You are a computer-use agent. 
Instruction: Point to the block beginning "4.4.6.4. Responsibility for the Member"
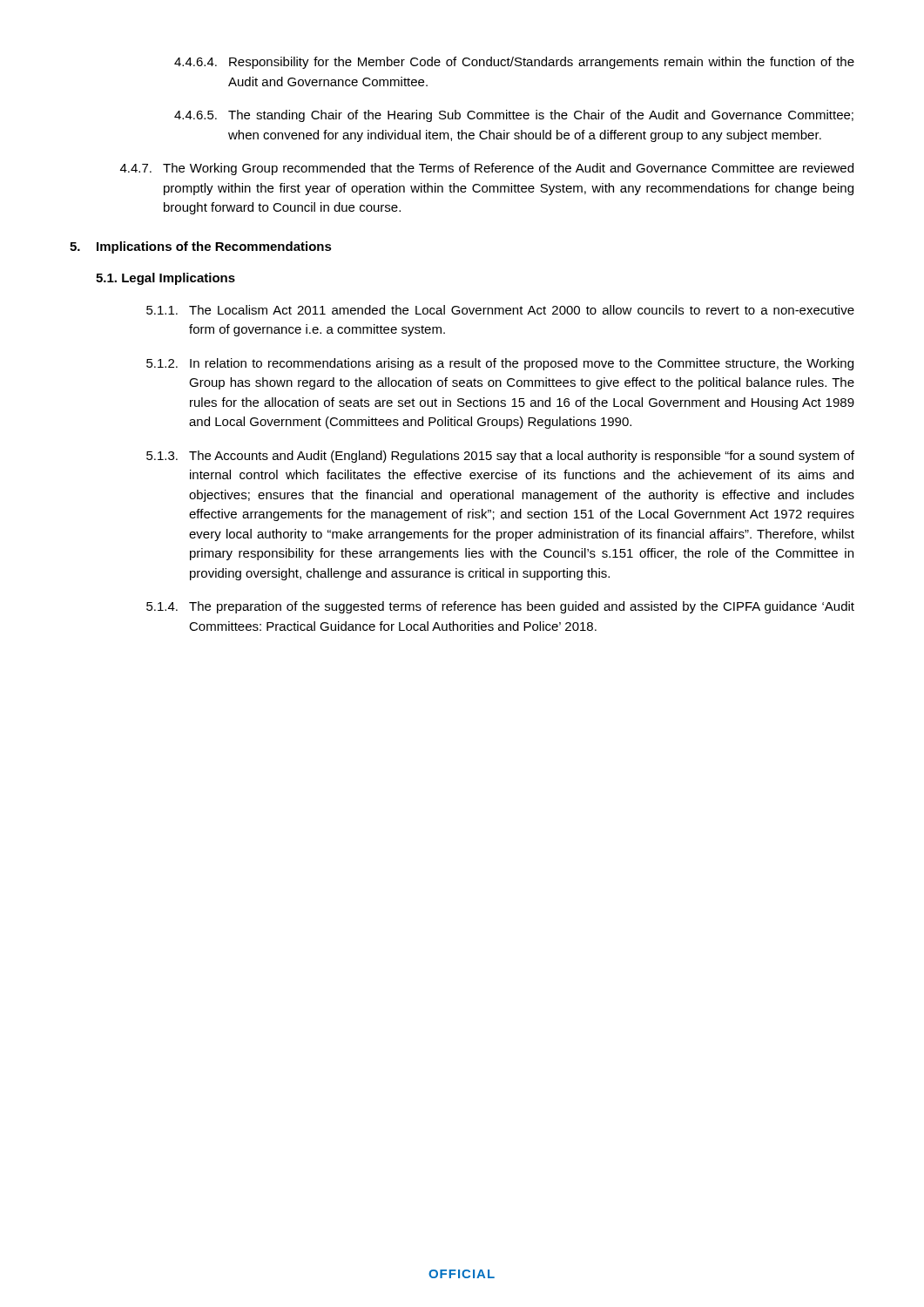(x=506, y=72)
